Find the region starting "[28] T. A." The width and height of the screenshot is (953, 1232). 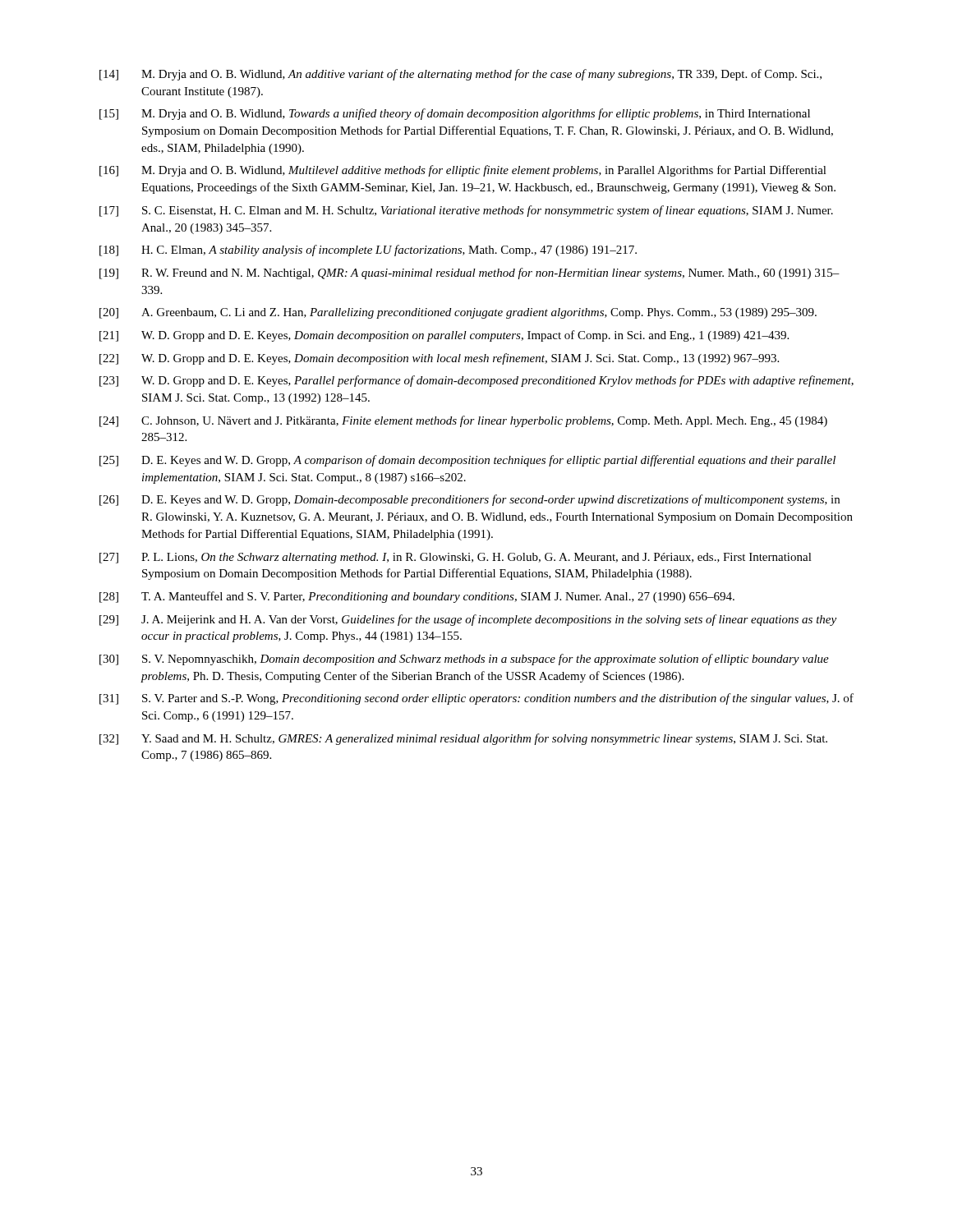476,596
